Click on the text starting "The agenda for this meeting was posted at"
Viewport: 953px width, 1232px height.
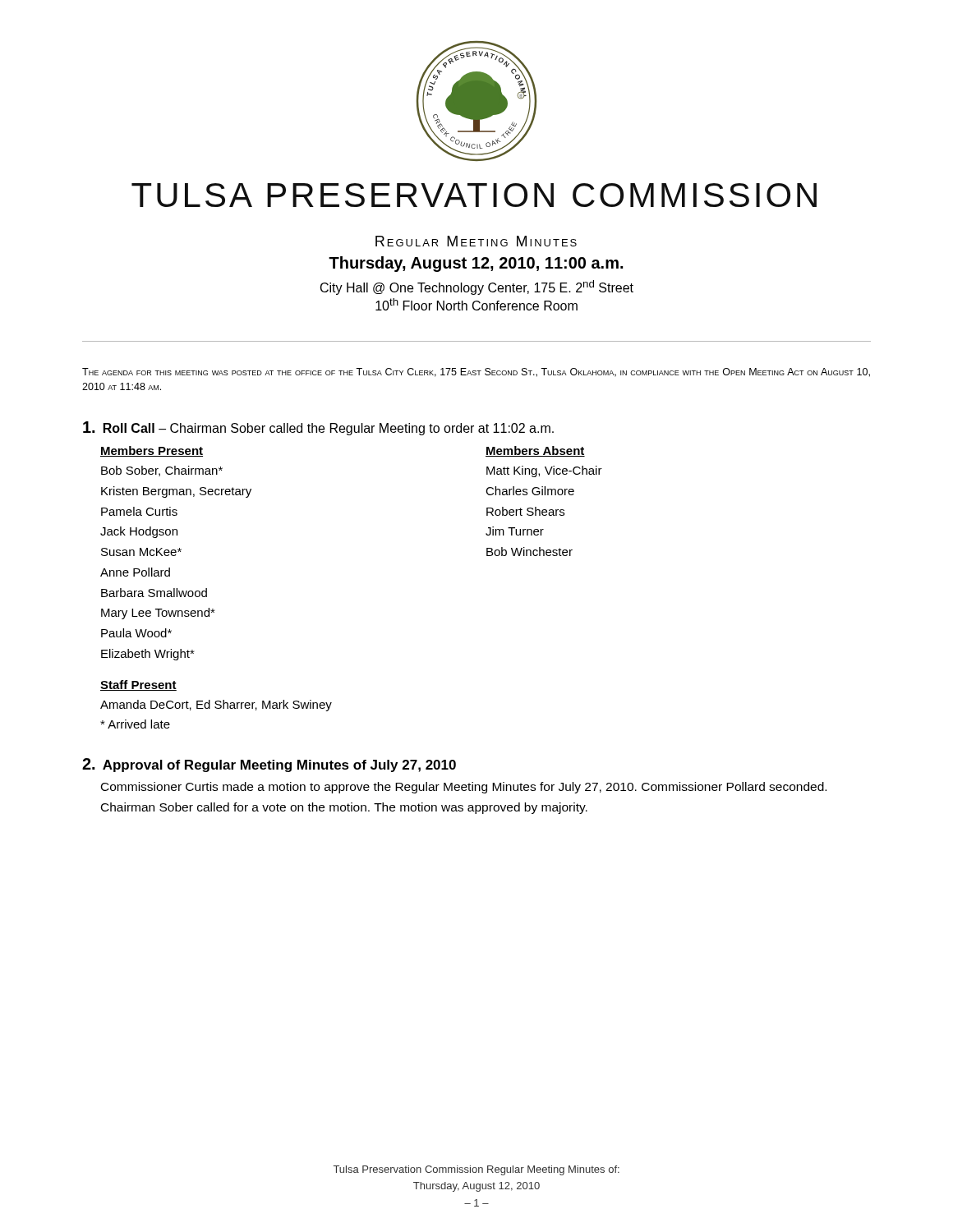click(476, 379)
